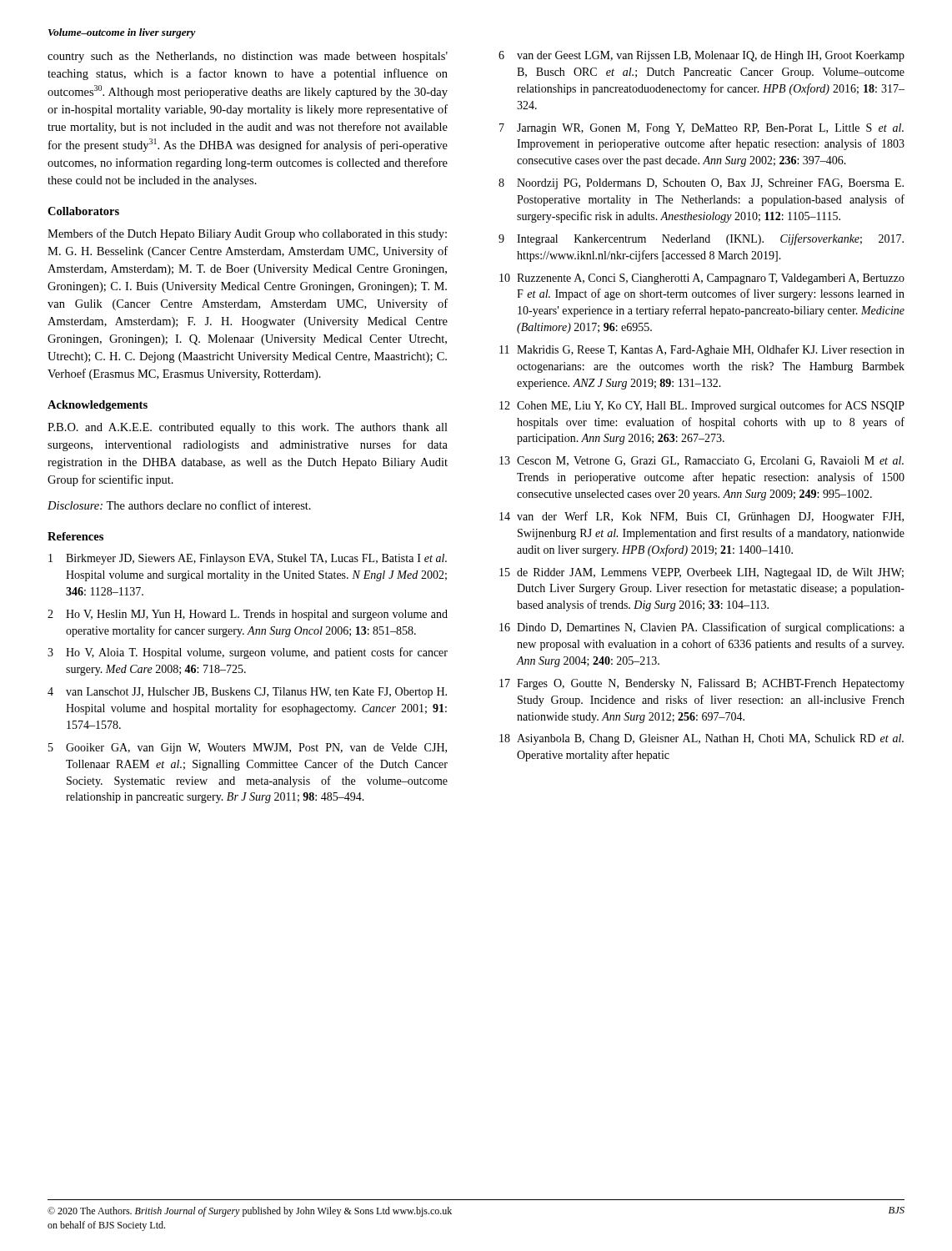Select the element starting "country such as the Netherlands, no distinction"
Image resolution: width=952 pixels, height=1251 pixels.
(248, 118)
